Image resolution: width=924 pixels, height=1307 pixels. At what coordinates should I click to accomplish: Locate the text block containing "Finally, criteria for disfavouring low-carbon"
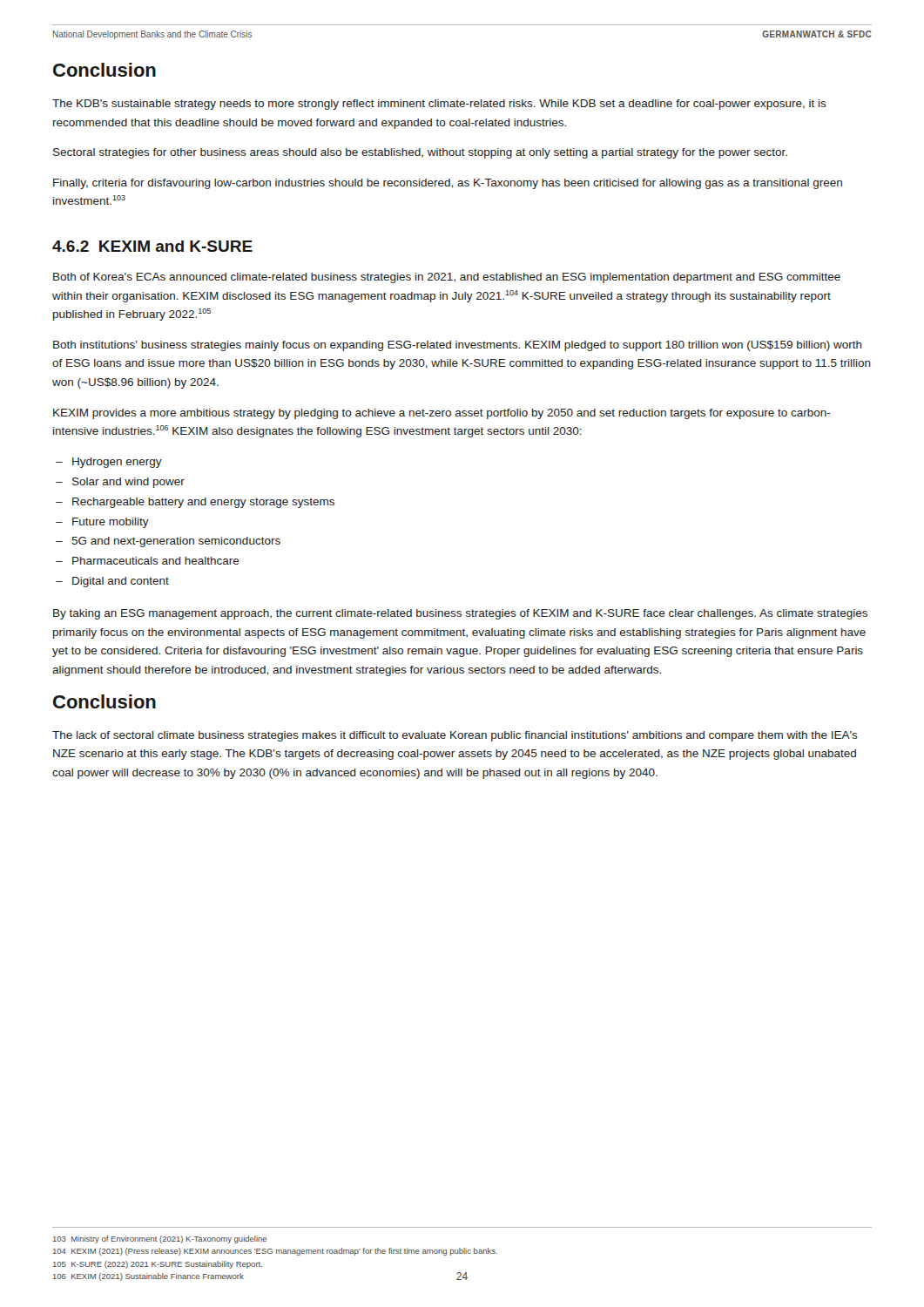(462, 192)
